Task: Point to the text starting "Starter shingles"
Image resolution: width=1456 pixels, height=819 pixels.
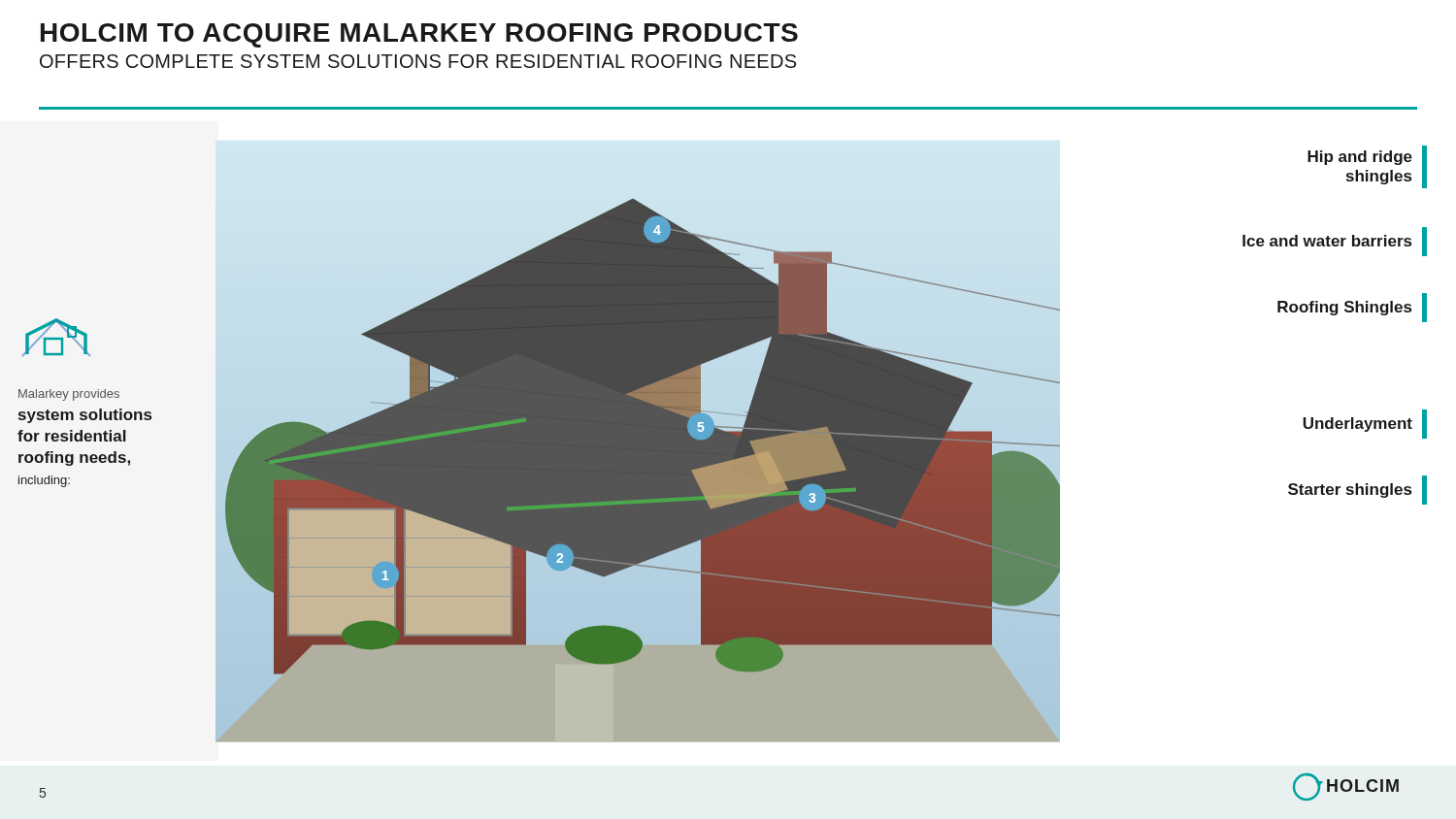Action: click(1357, 490)
